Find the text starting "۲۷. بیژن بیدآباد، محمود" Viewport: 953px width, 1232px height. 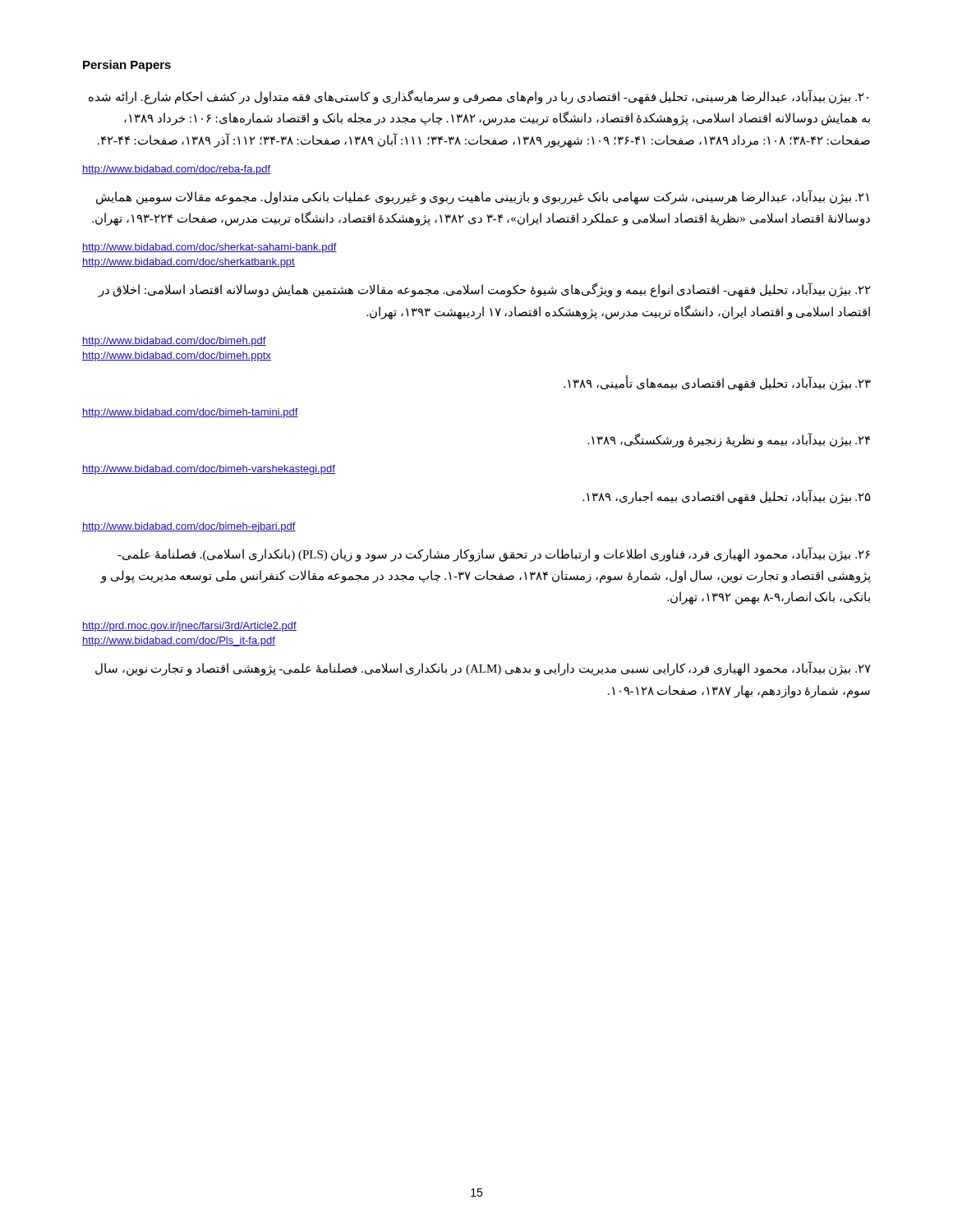pos(476,680)
